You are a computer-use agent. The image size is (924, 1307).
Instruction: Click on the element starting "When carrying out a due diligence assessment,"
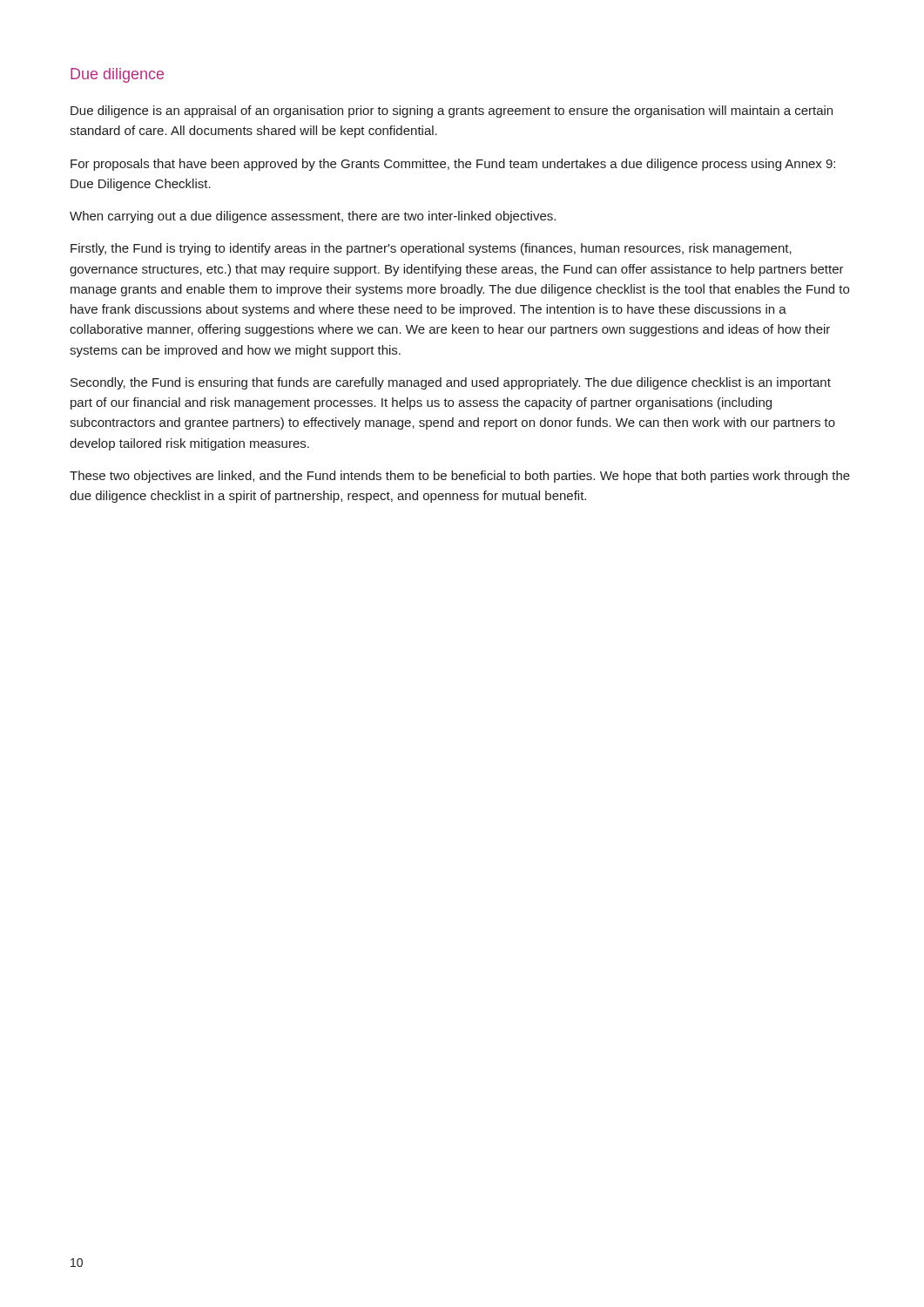click(313, 216)
